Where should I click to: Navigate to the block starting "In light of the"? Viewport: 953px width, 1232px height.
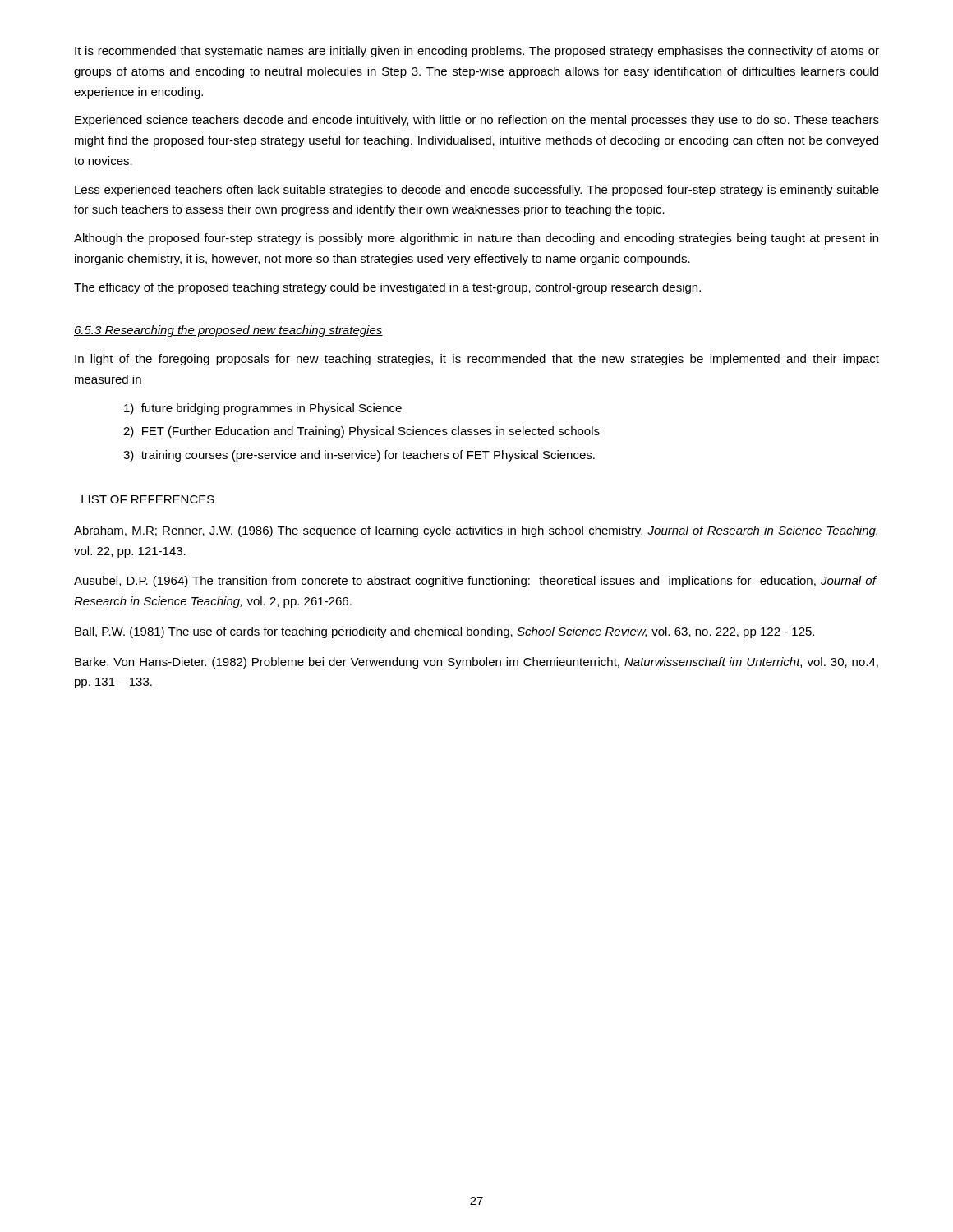point(476,369)
